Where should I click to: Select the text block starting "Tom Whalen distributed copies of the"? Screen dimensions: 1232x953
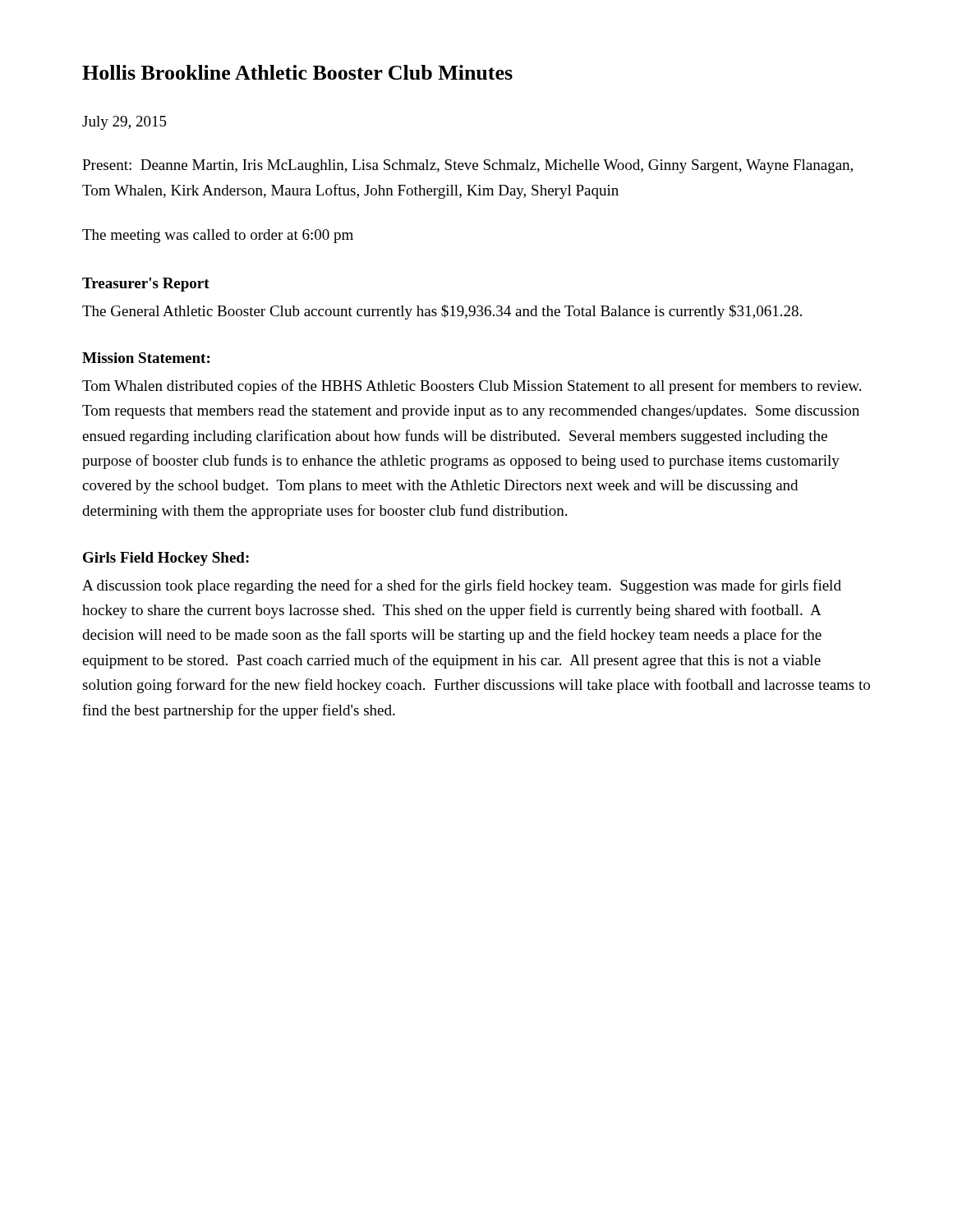tap(474, 448)
